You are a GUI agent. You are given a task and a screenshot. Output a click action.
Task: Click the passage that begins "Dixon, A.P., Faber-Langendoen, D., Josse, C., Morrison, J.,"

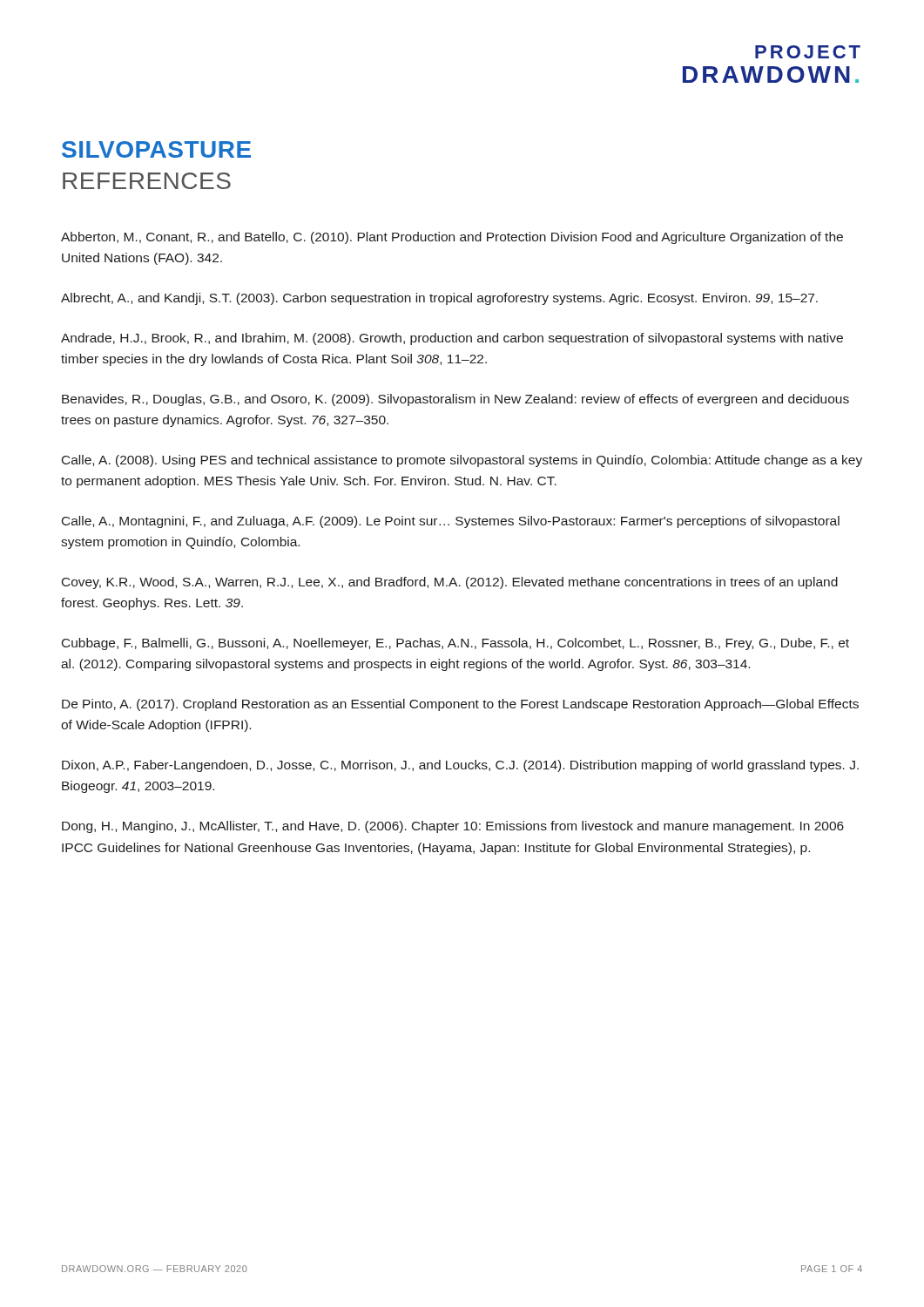(x=460, y=775)
